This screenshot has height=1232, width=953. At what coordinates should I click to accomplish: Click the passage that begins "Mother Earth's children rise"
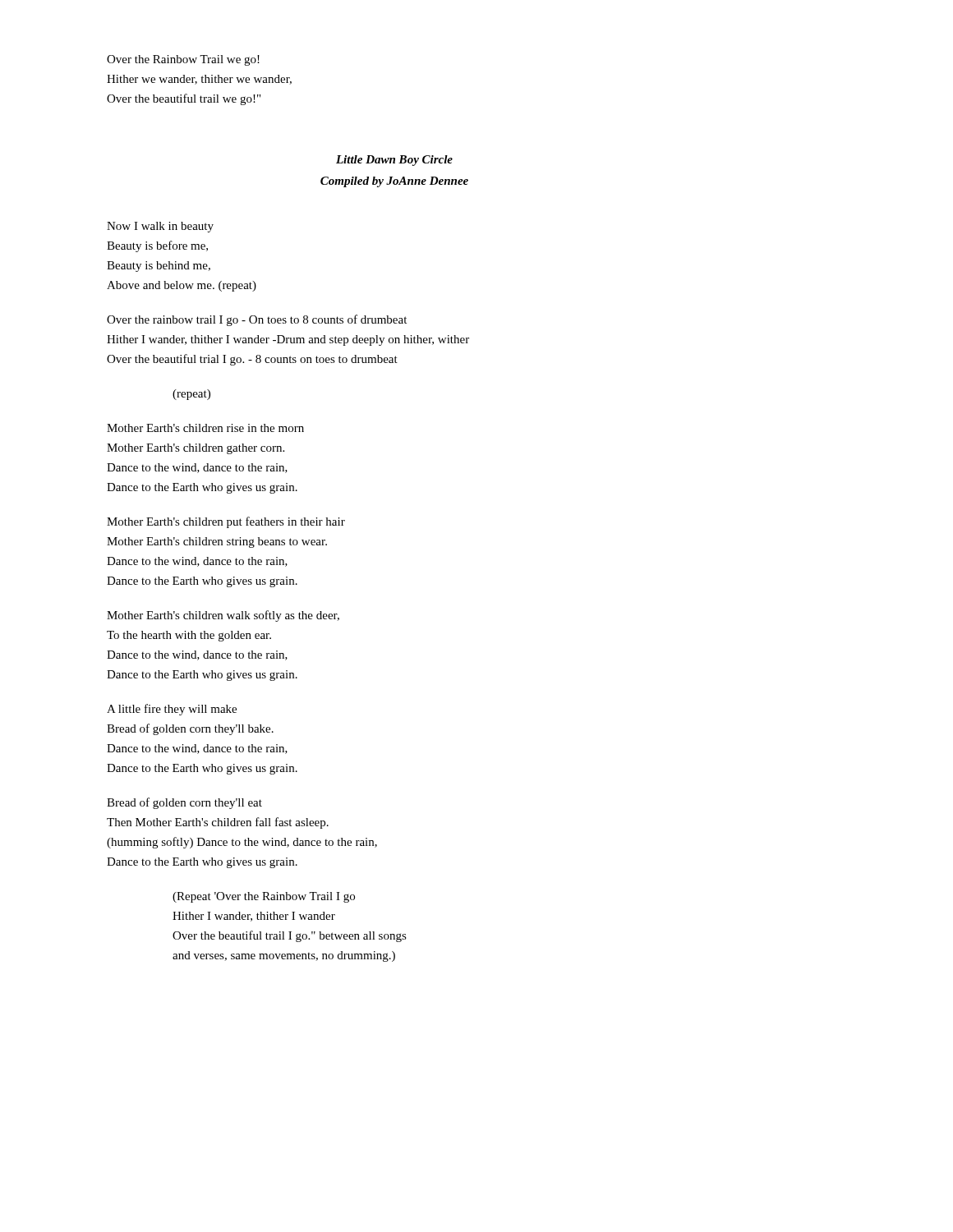tap(205, 458)
